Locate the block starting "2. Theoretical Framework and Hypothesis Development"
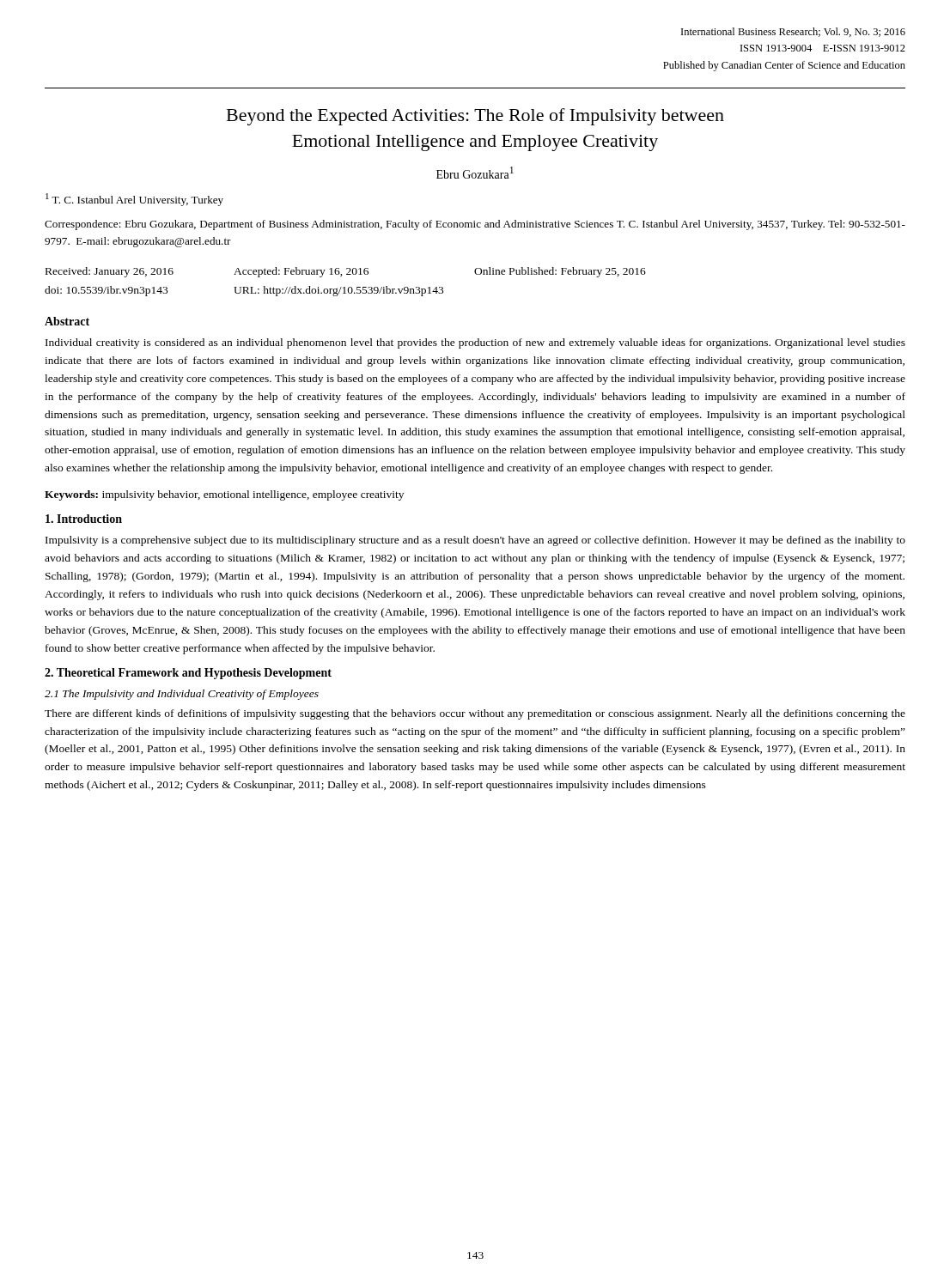Image resolution: width=950 pixels, height=1288 pixels. (x=188, y=672)
